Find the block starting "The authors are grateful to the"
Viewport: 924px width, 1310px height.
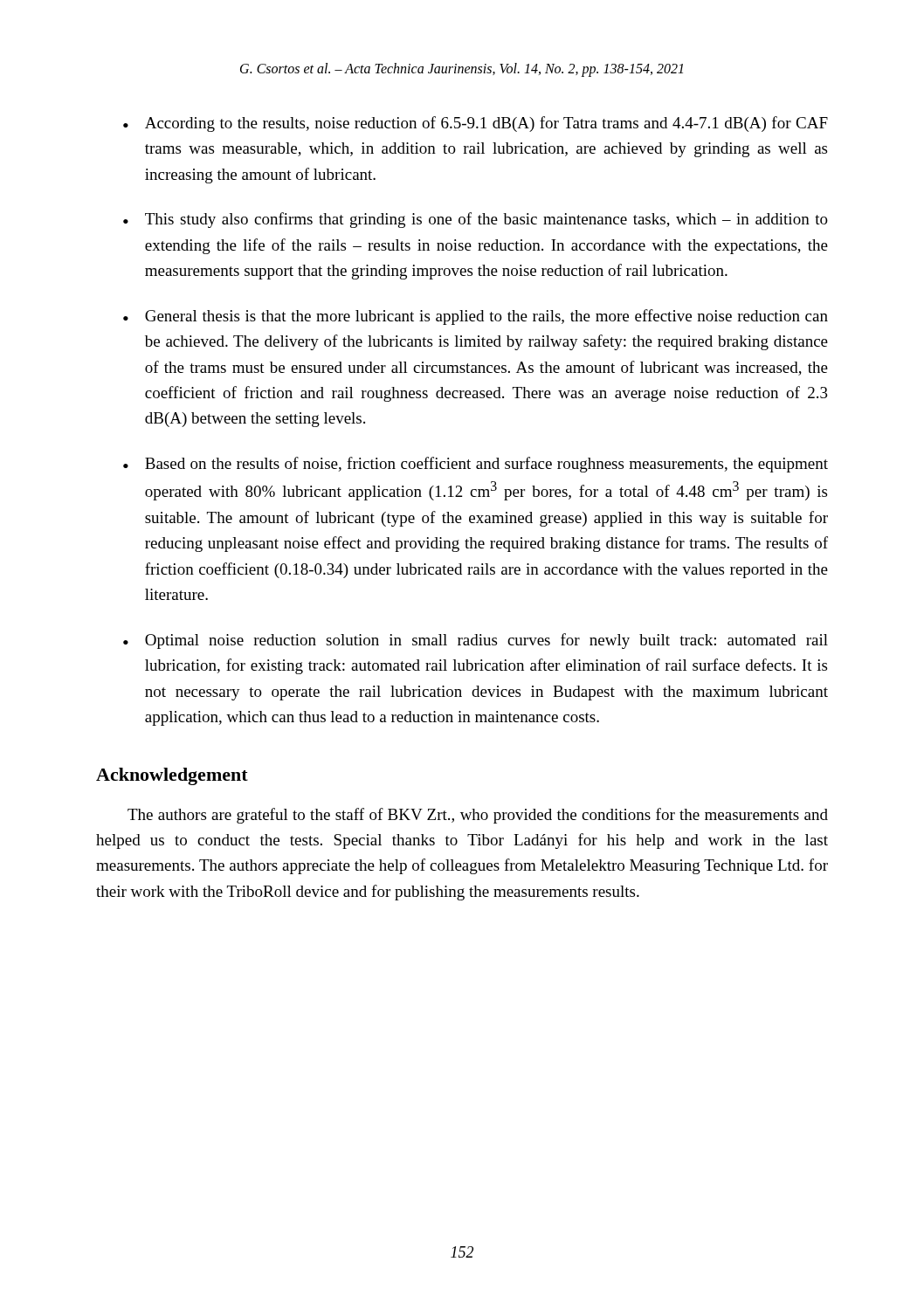pyautogui.click(x=462, y=852)
